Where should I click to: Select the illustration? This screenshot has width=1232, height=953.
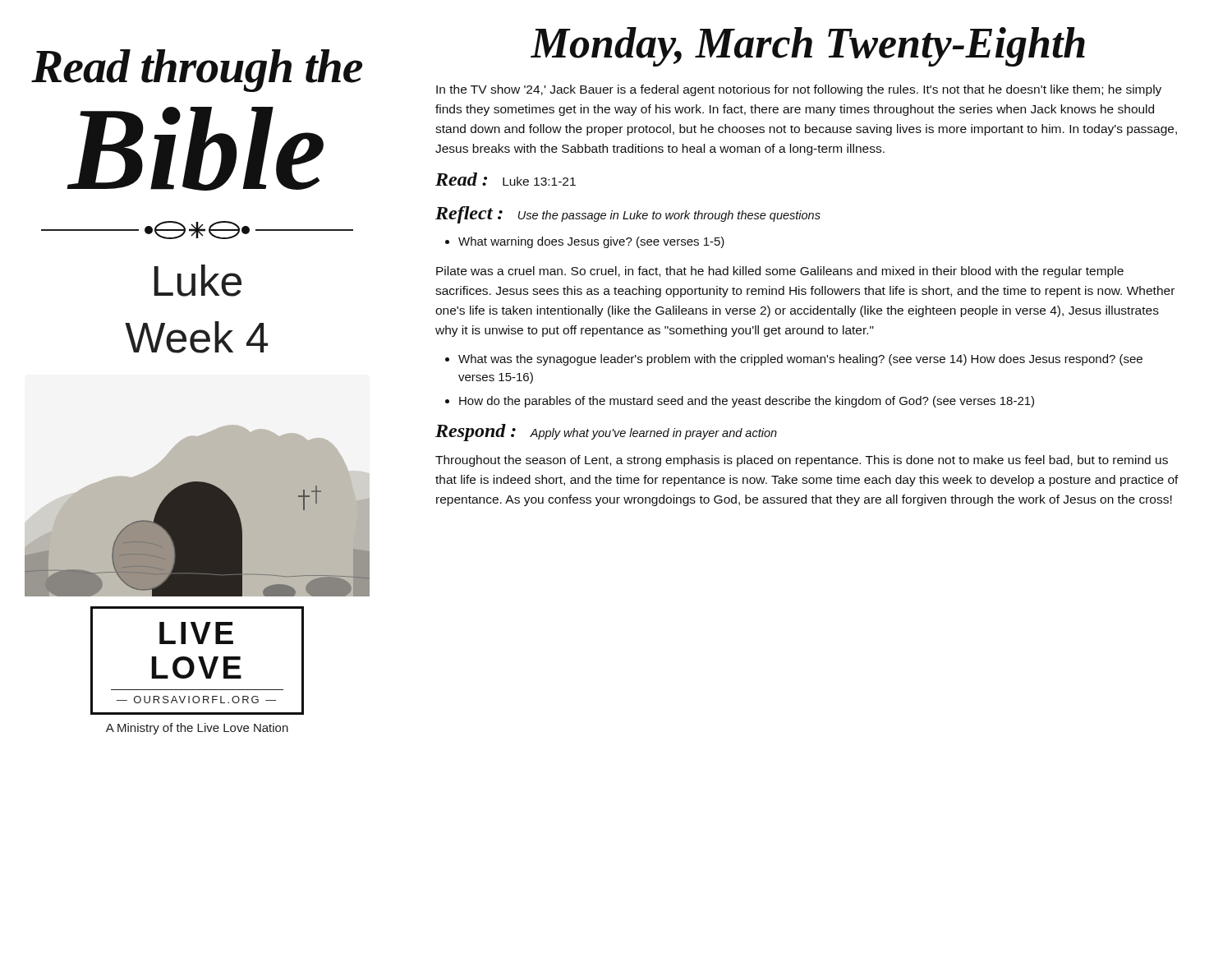pyautogui.click(x=197, y=486)
